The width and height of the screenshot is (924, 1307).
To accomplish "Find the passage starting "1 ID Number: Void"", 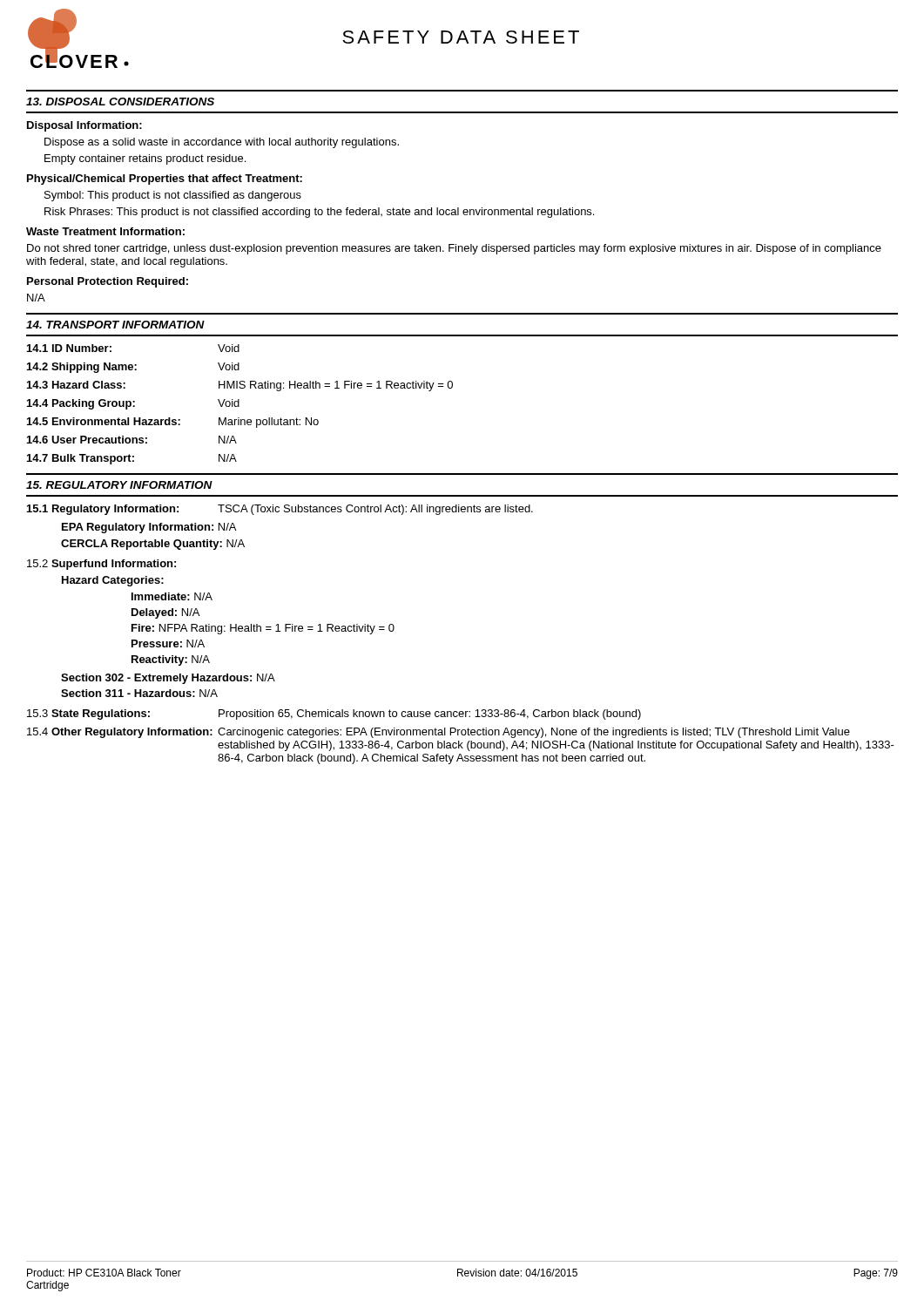I will tap(69, 348).
